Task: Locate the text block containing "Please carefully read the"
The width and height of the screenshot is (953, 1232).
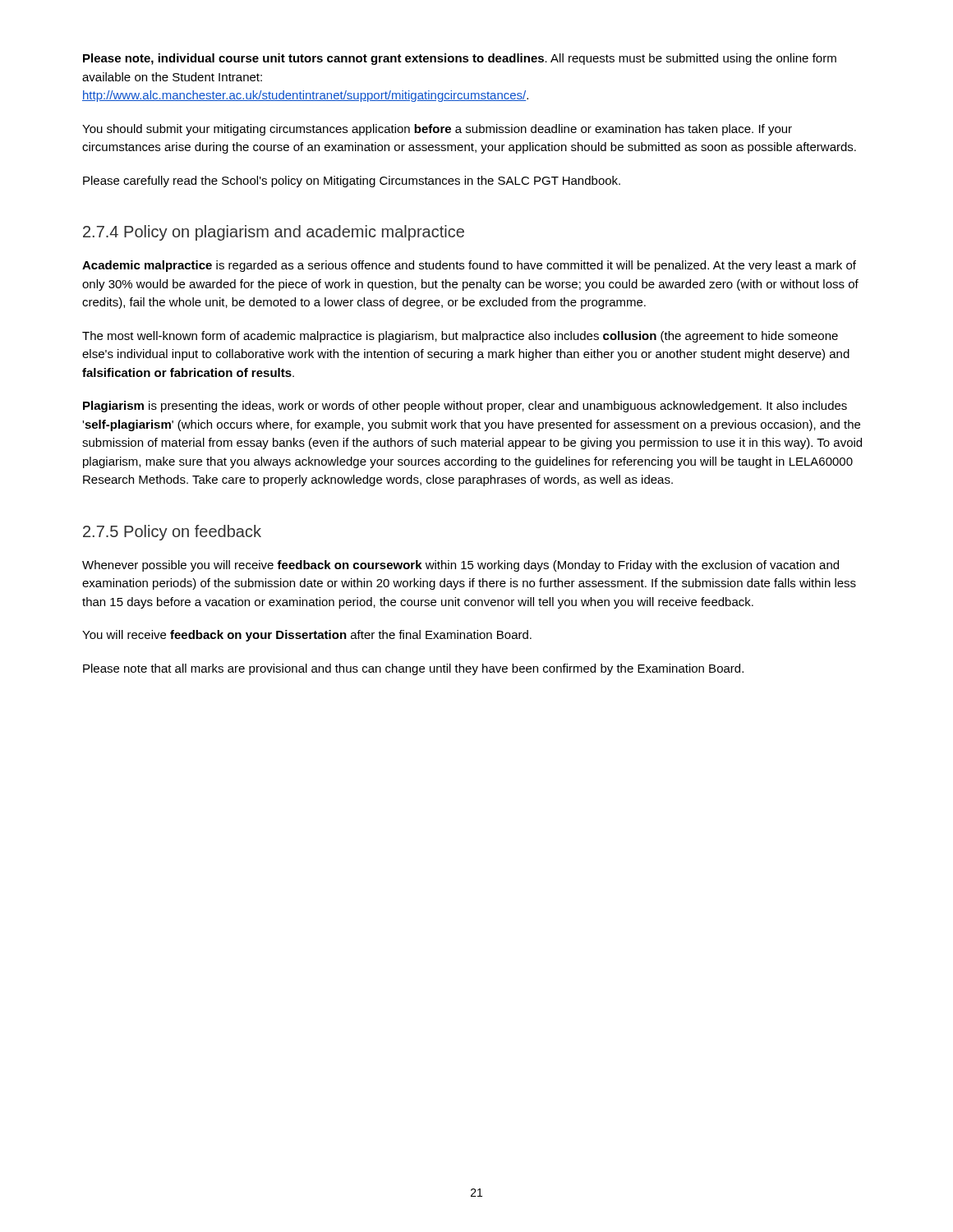Action: 352,180
